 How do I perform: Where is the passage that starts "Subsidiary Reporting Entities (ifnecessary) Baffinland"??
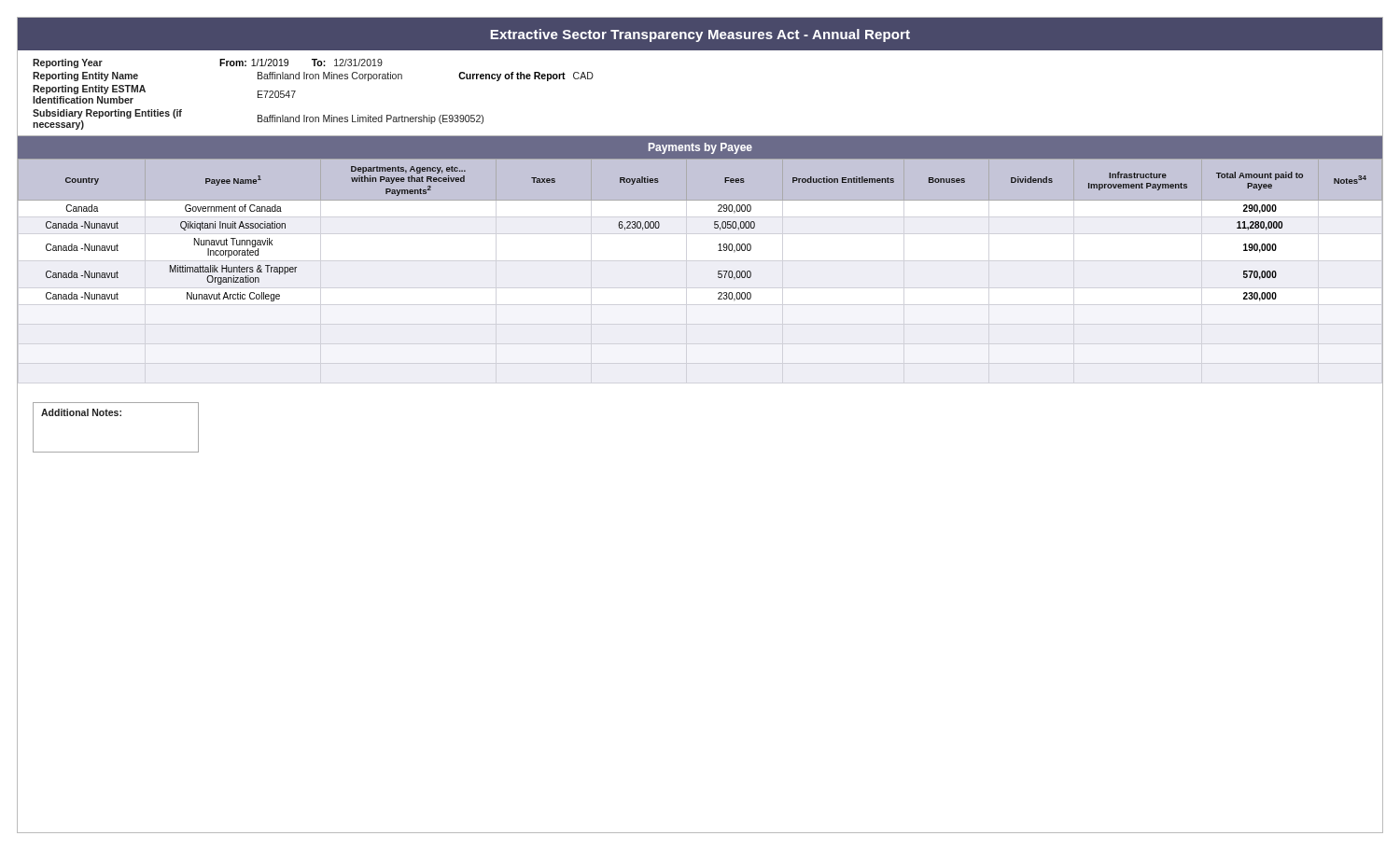(x=258, y=118)
